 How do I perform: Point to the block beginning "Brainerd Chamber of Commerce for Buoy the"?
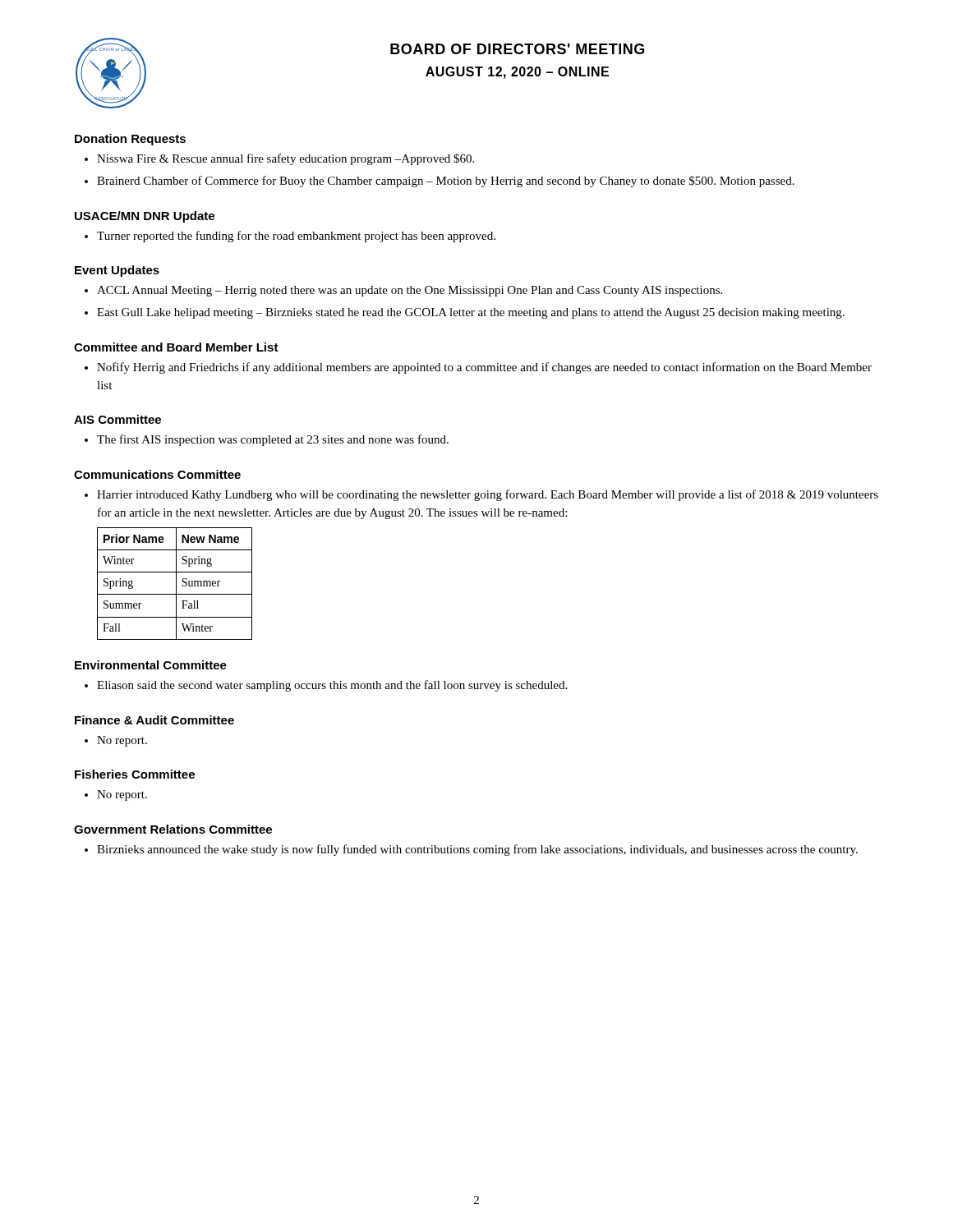(x=446, y=180)
